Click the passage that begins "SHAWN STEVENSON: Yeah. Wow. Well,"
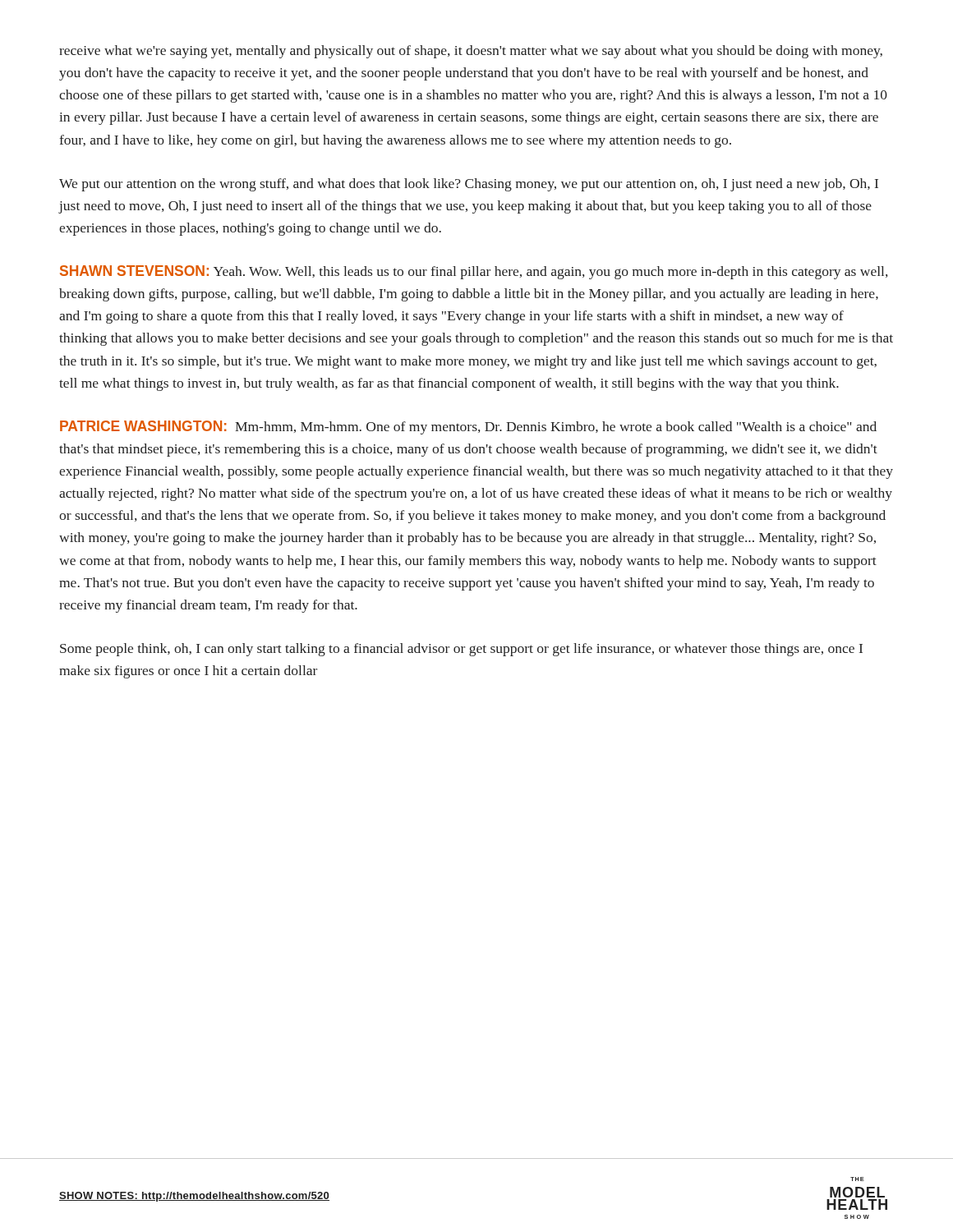The image size is (953, 1232). coord(476,327)
